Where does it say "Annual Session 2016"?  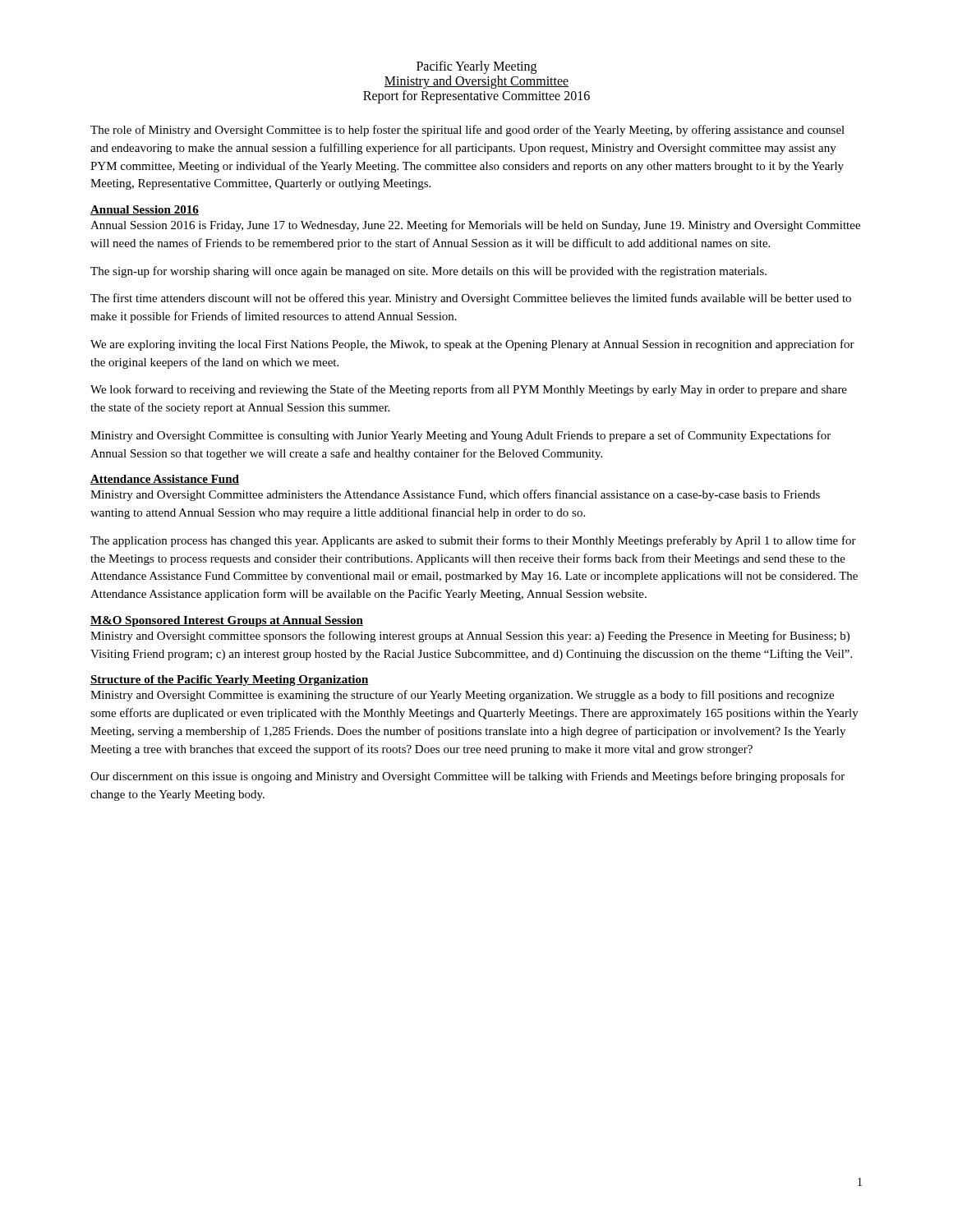click(x=144, y=209)
